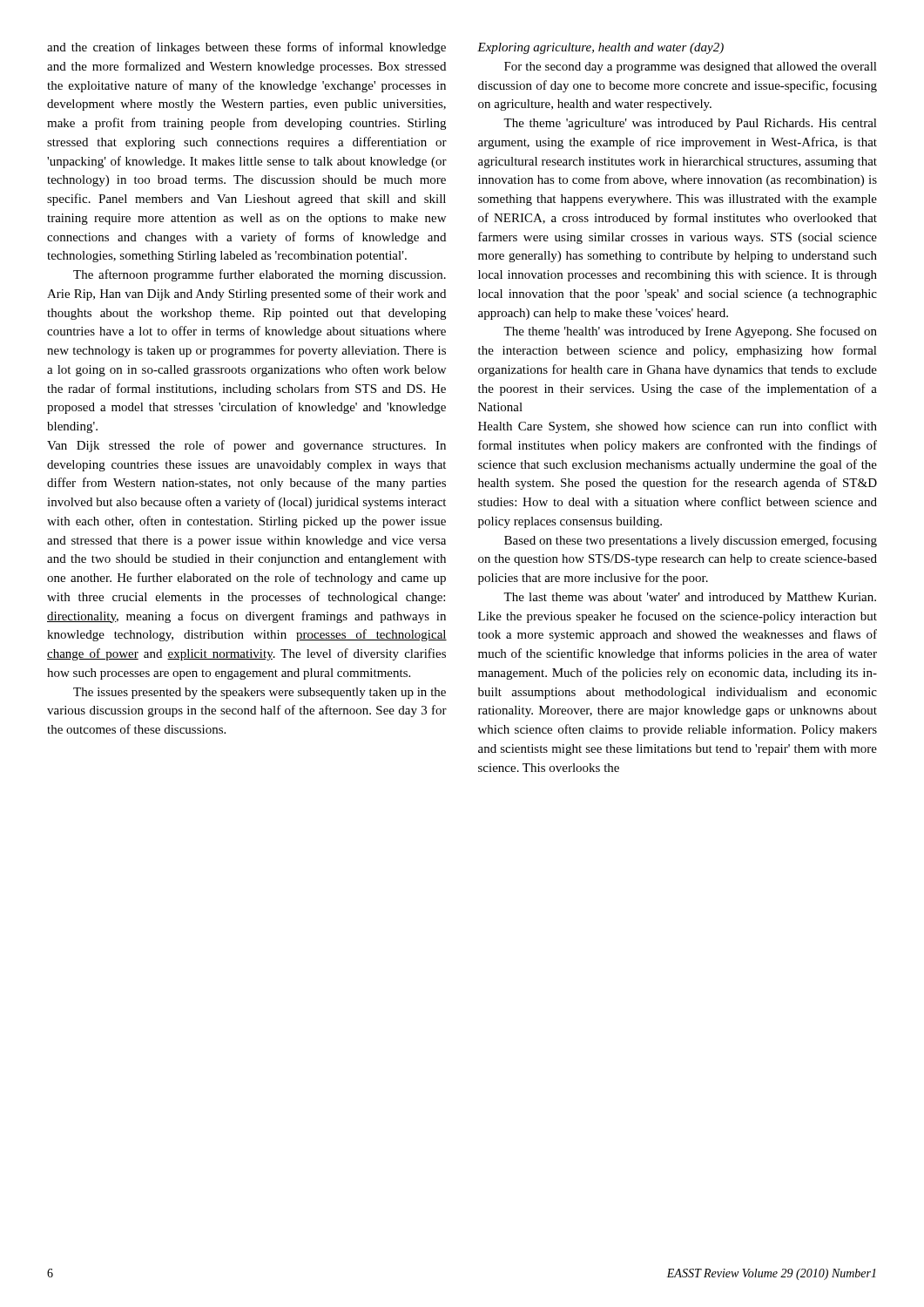Navigate to the element starting "The afternoon programme further elaborated"

pos(247,351)
